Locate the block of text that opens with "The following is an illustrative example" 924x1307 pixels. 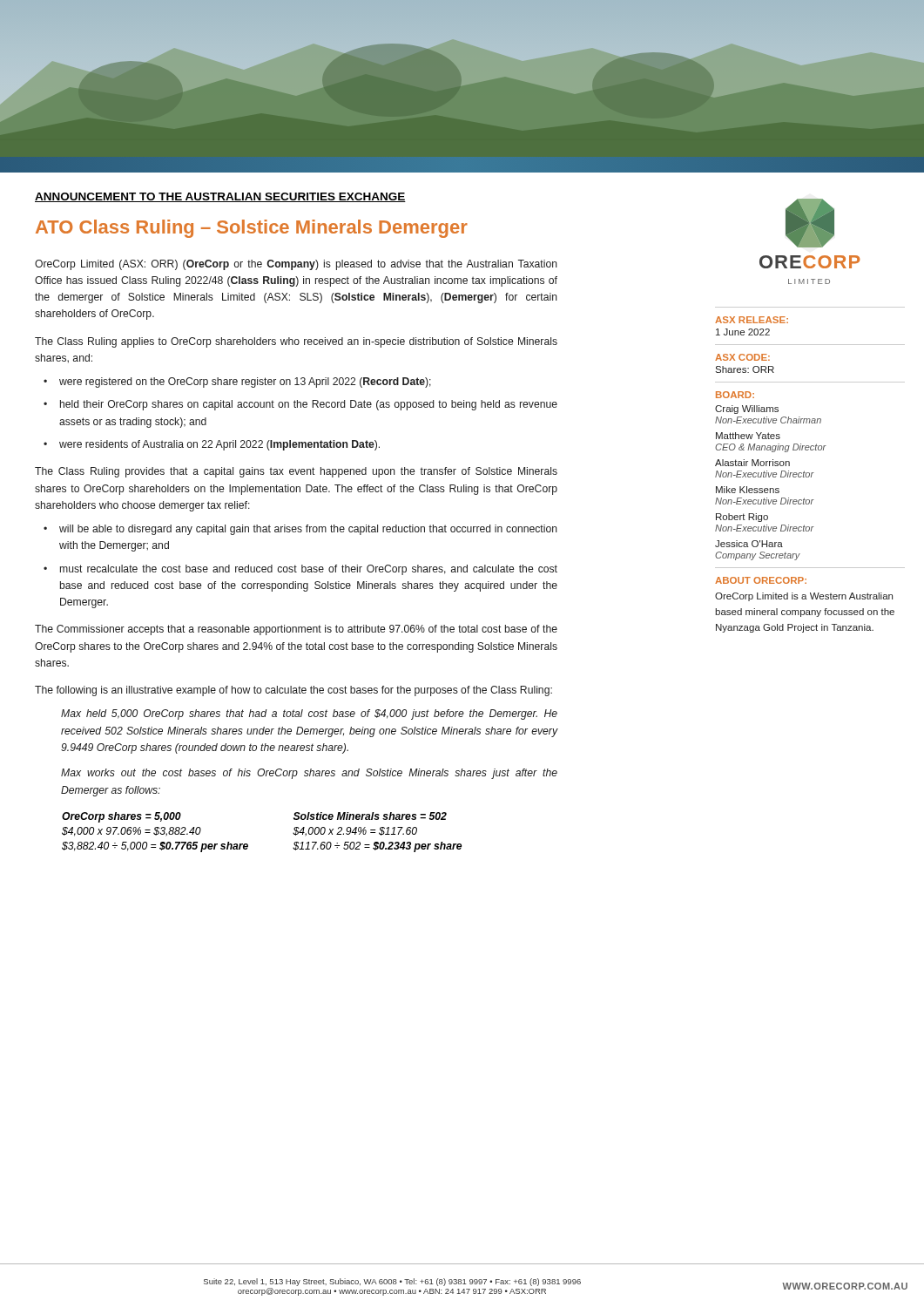pos(294,690)
